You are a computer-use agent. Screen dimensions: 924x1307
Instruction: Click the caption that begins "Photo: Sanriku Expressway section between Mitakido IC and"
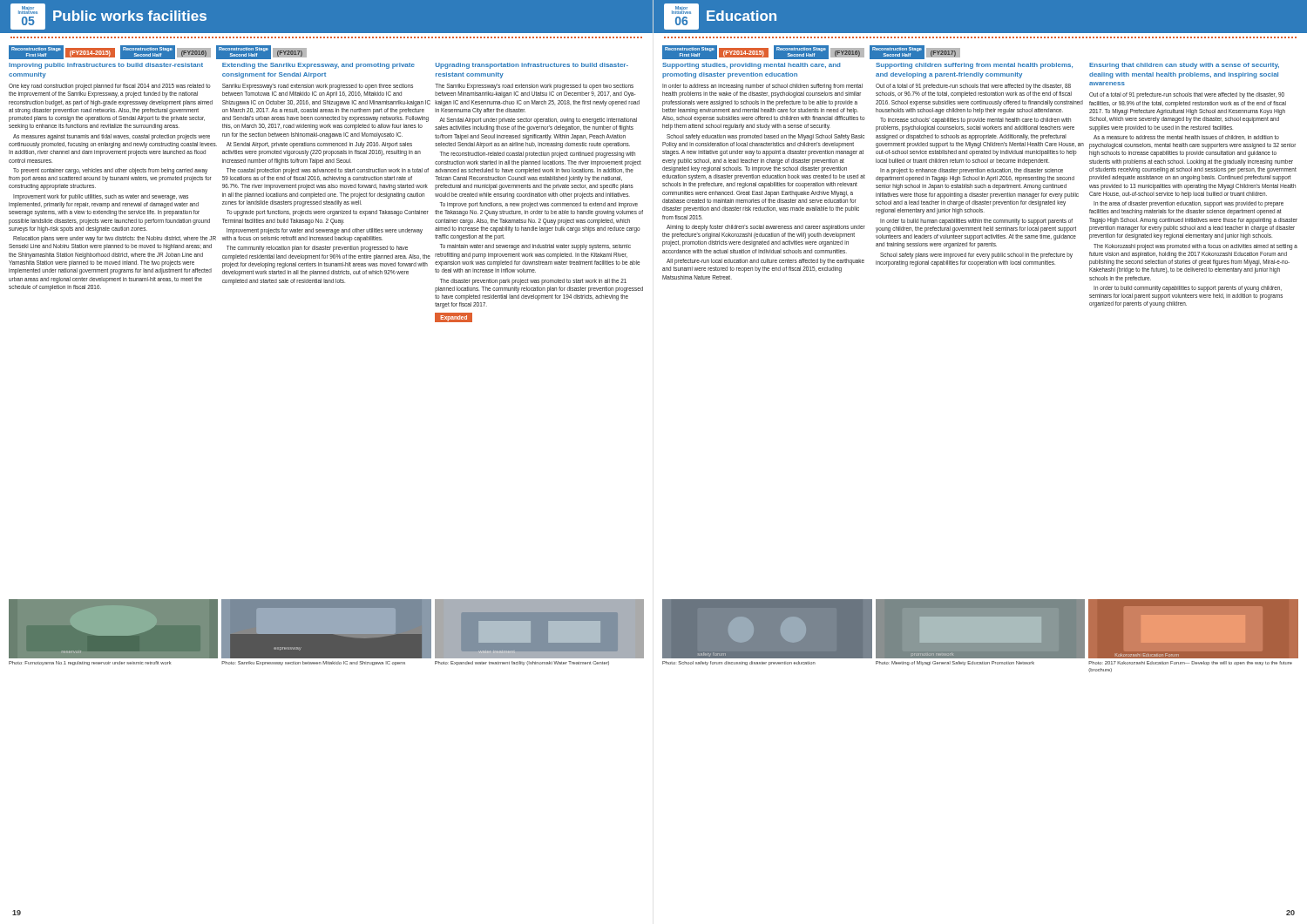pos(314,663)
